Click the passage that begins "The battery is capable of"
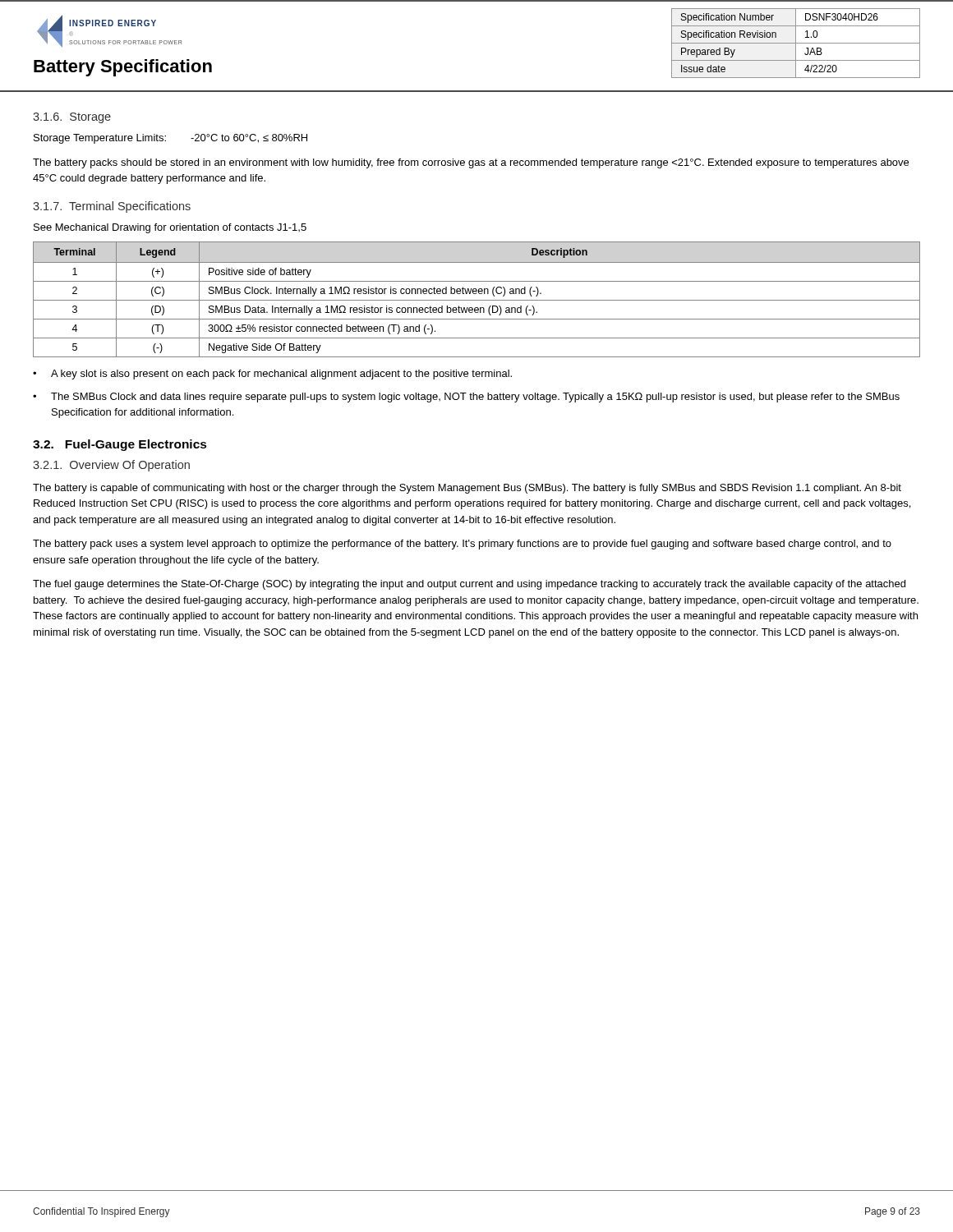 pos(472,503)
